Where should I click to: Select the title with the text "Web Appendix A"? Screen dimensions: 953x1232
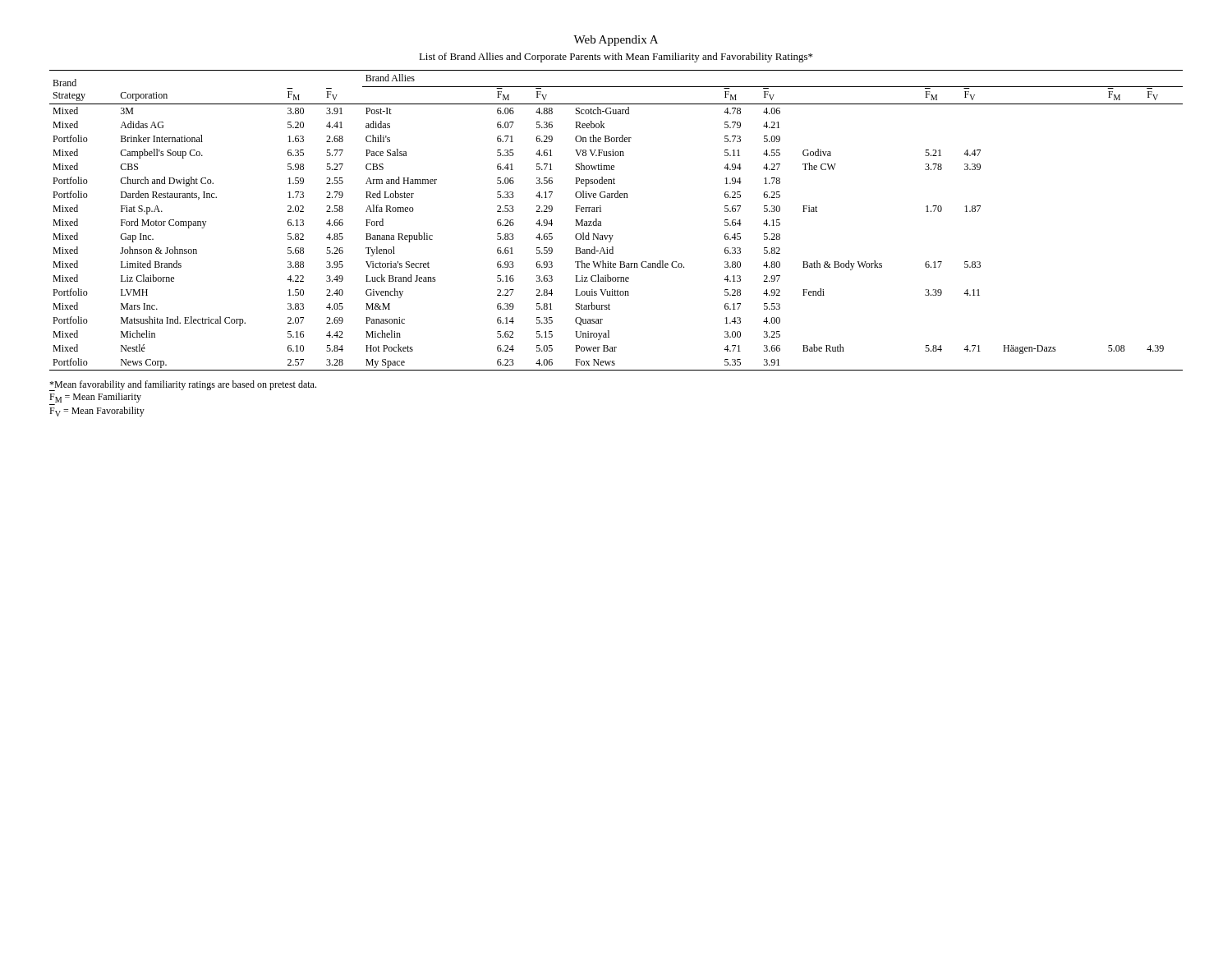[616, 39]
